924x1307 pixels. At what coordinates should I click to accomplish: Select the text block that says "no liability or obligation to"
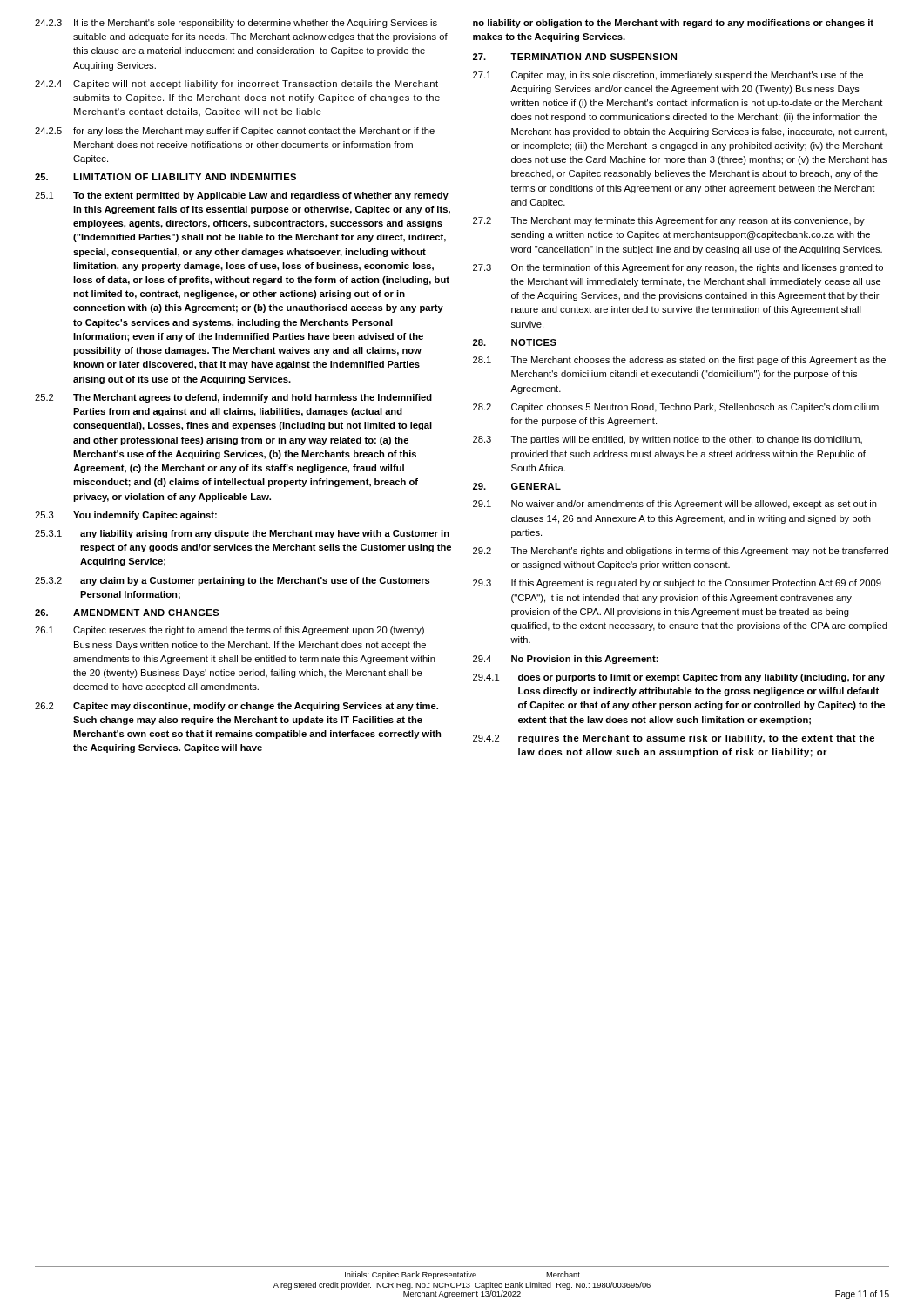[673, 30]
